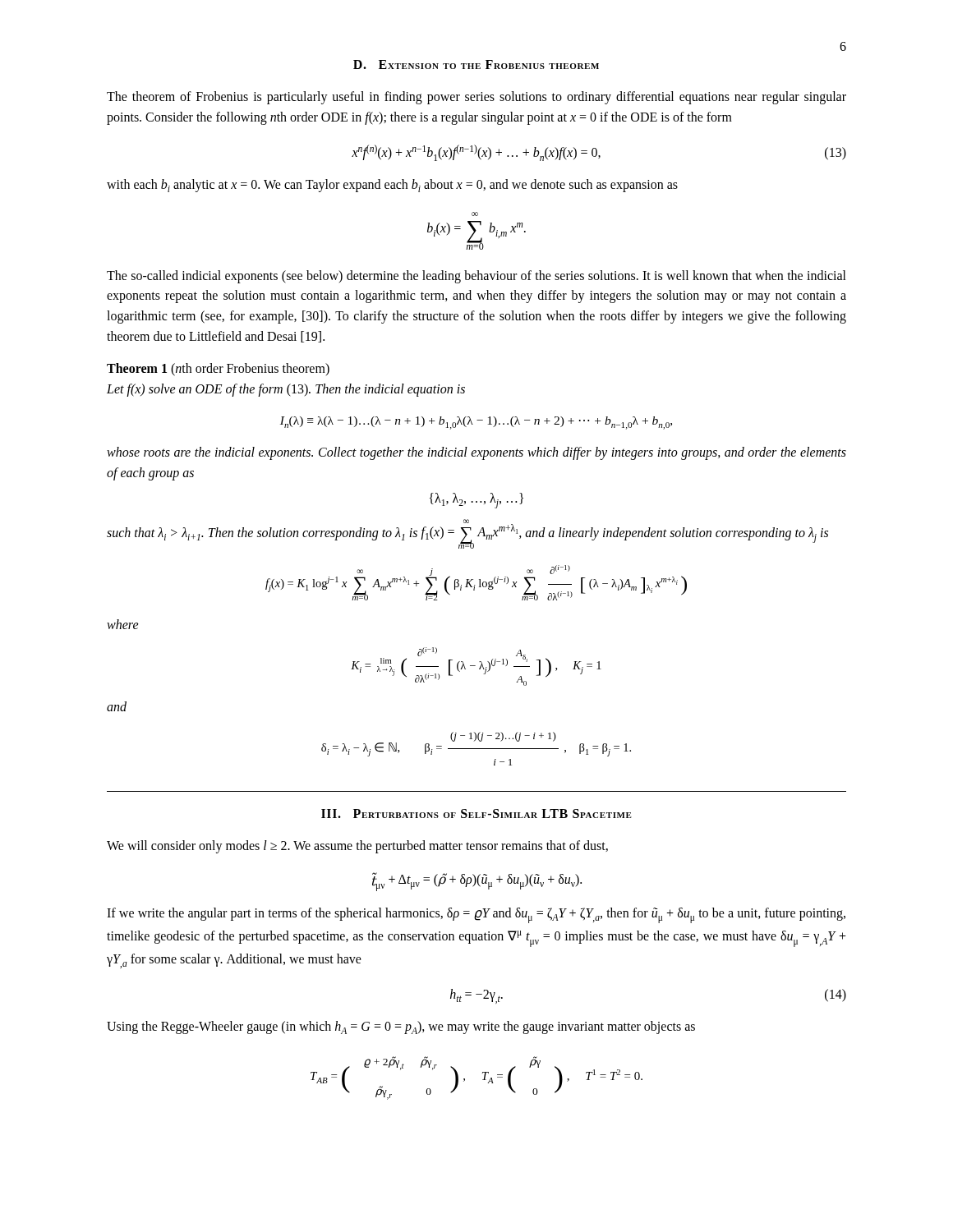Image resolution: width=953 pixels, height=1232 pixels.
Task: Click the formula that begins "δi = λi − λj ∈"
Action: (x=476, y=749)
